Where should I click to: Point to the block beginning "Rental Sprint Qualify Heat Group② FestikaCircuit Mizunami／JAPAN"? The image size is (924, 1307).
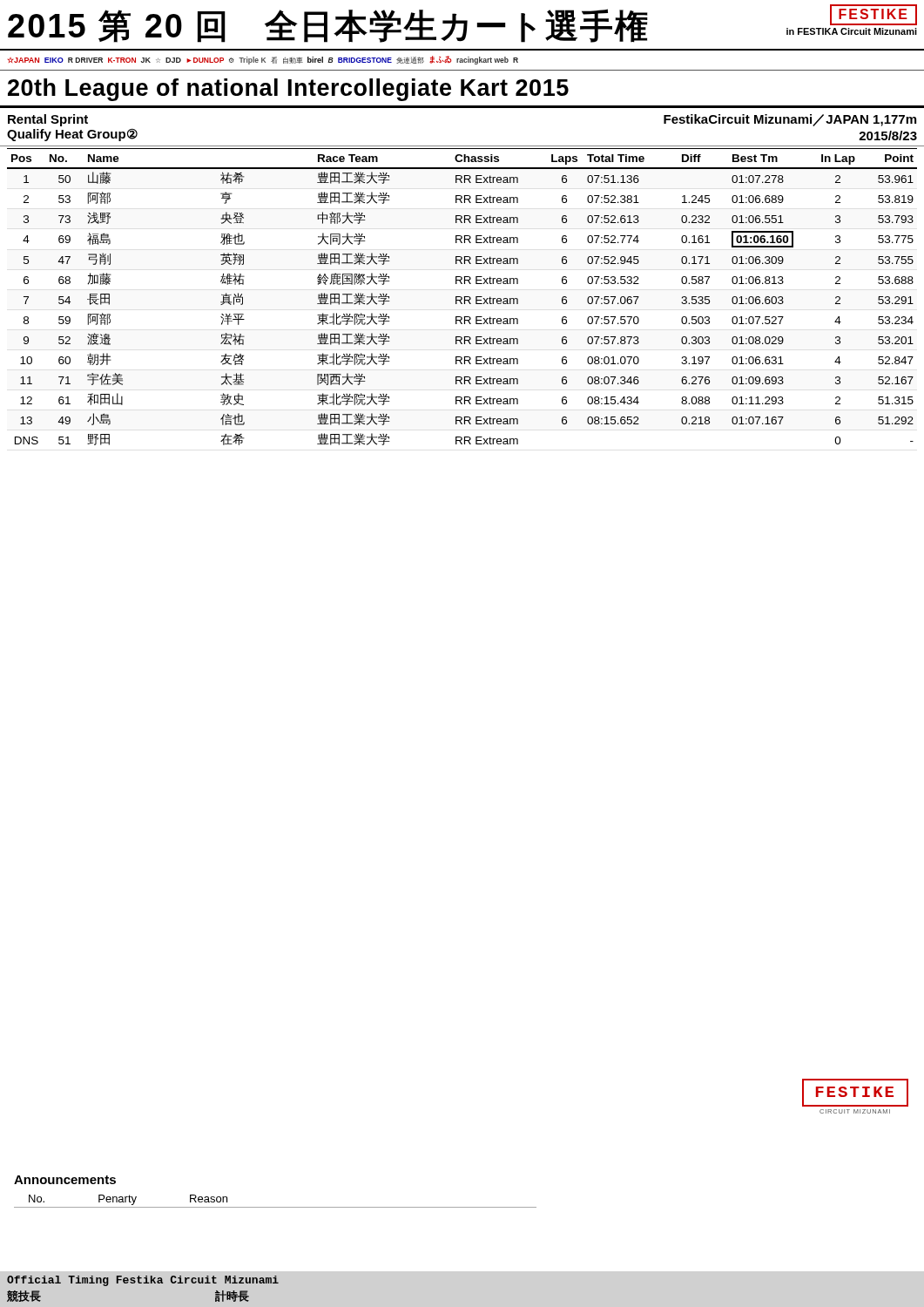(x=54, y=120)
